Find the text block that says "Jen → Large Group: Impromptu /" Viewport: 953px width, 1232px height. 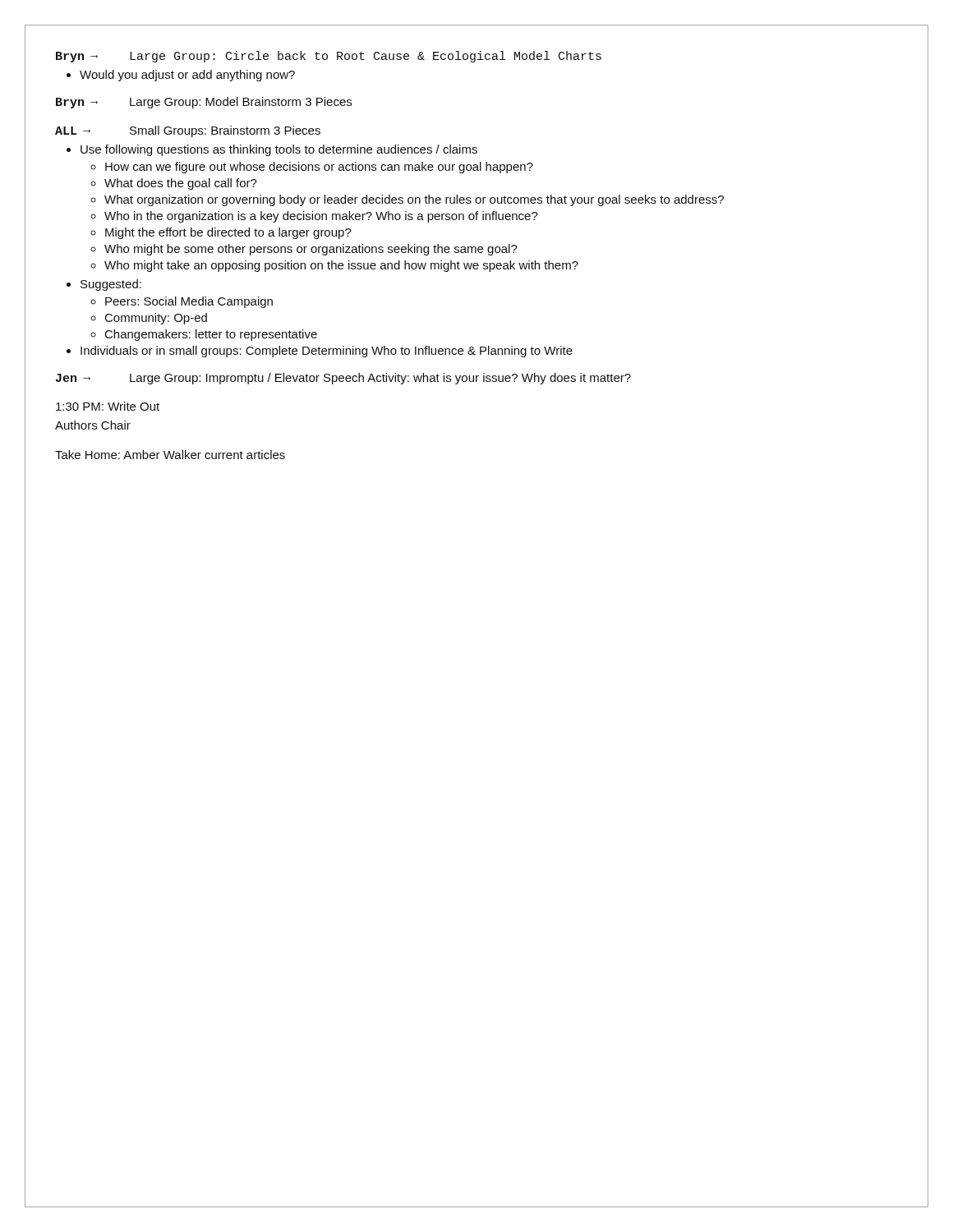pos(476,378)
